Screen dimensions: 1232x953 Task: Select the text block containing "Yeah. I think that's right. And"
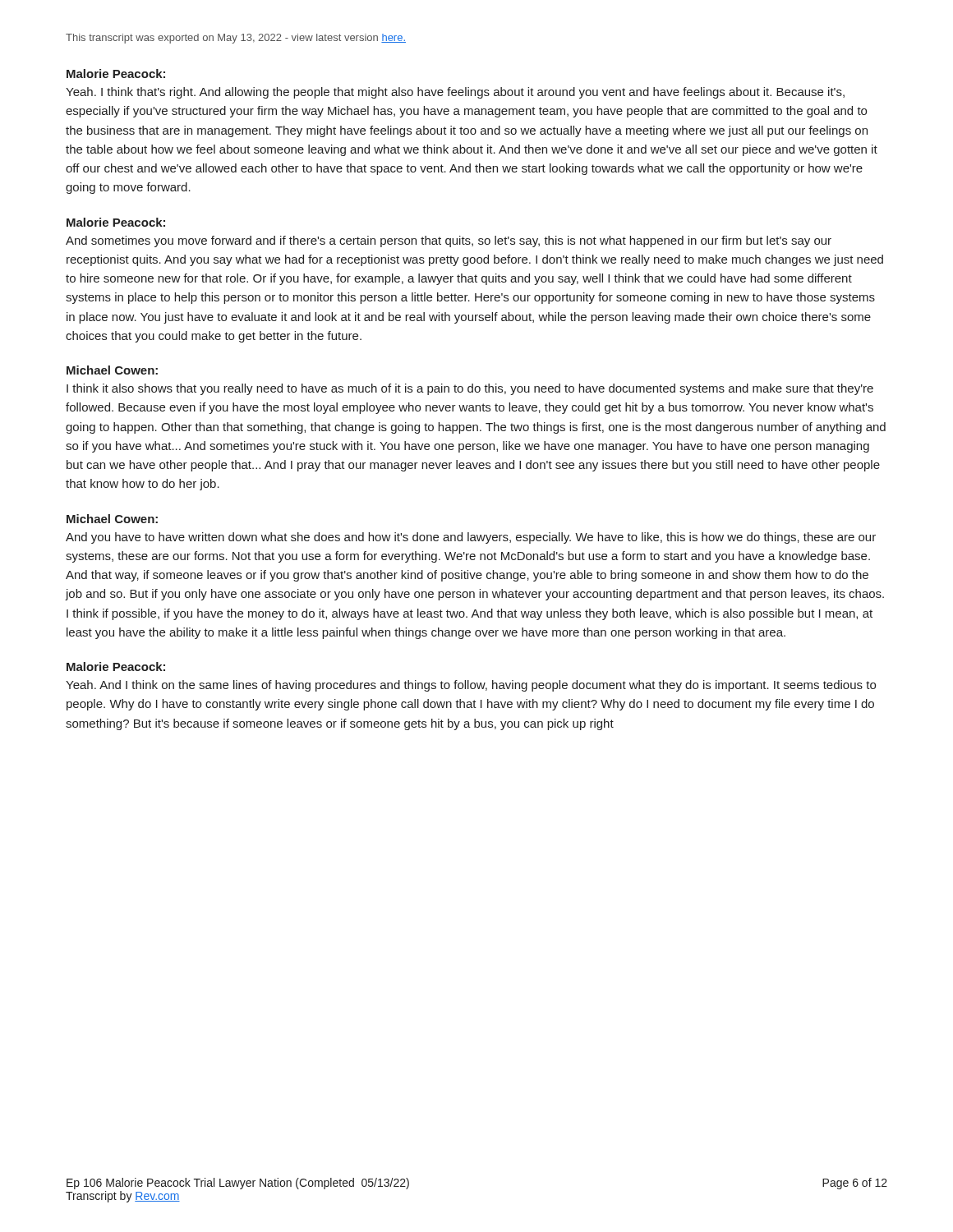click(x=471, y=139)
